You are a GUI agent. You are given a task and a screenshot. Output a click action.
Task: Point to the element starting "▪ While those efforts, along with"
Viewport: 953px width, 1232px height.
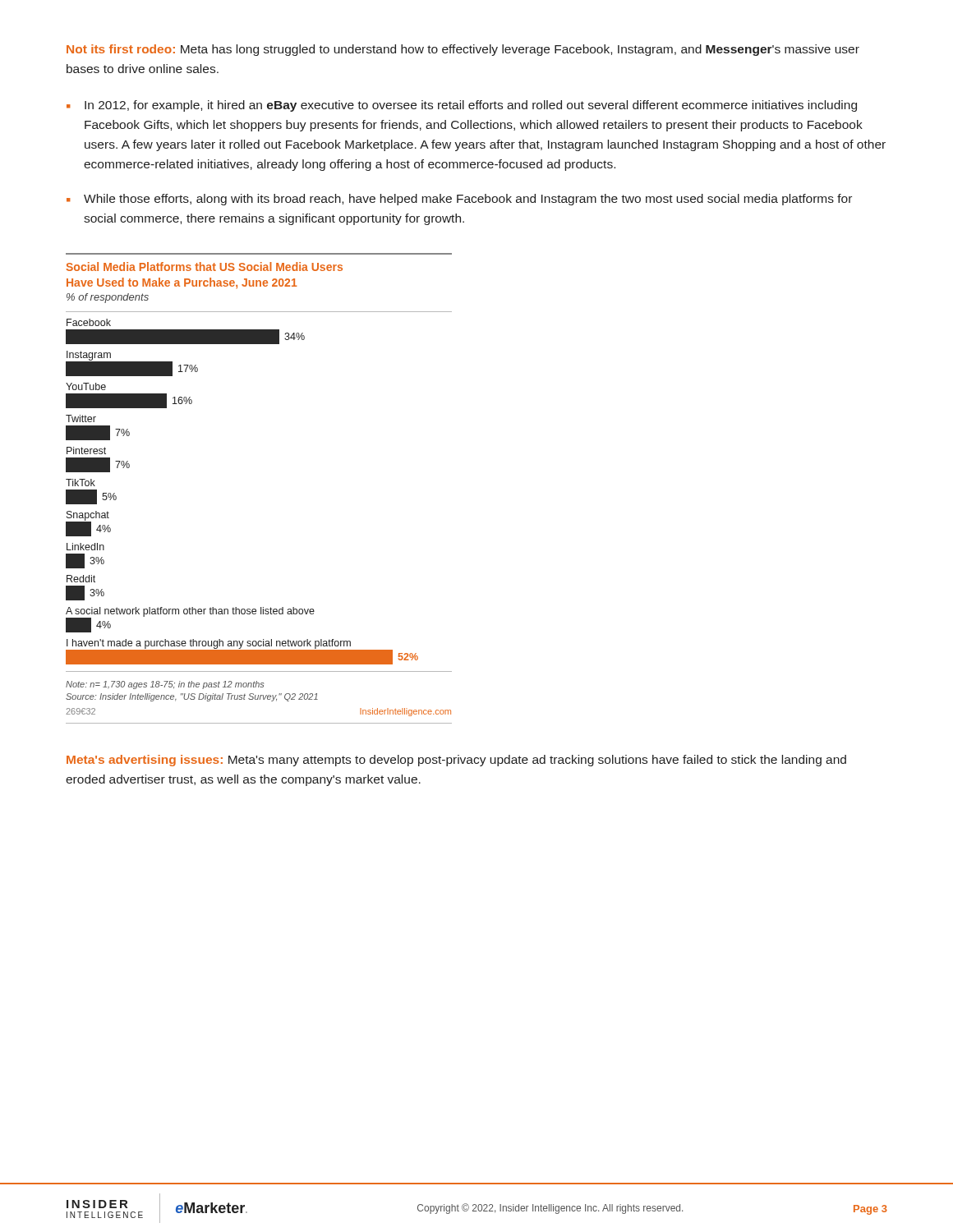(476, 209)
